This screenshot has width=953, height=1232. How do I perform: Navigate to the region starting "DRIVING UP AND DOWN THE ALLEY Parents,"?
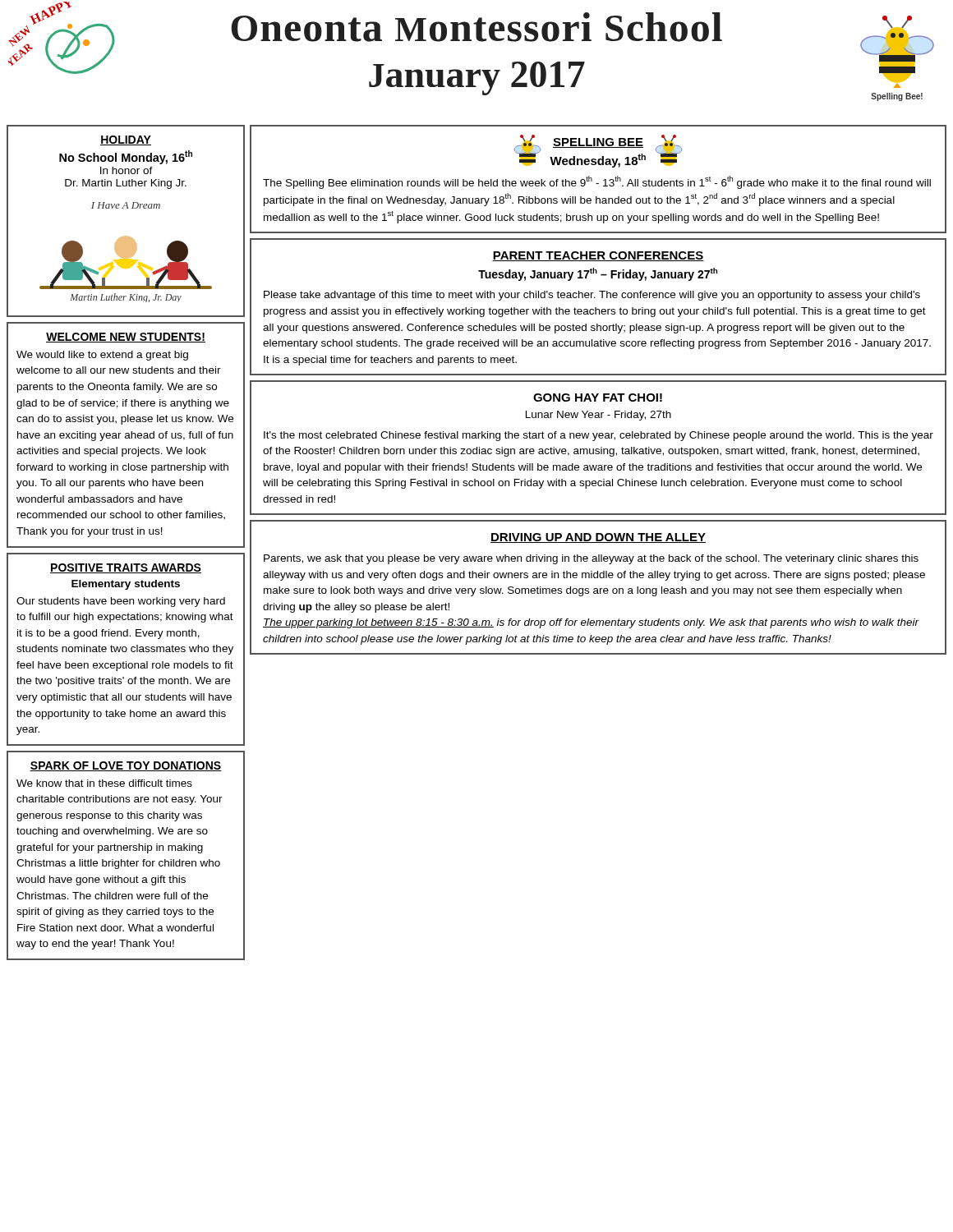tap(598, 587)
